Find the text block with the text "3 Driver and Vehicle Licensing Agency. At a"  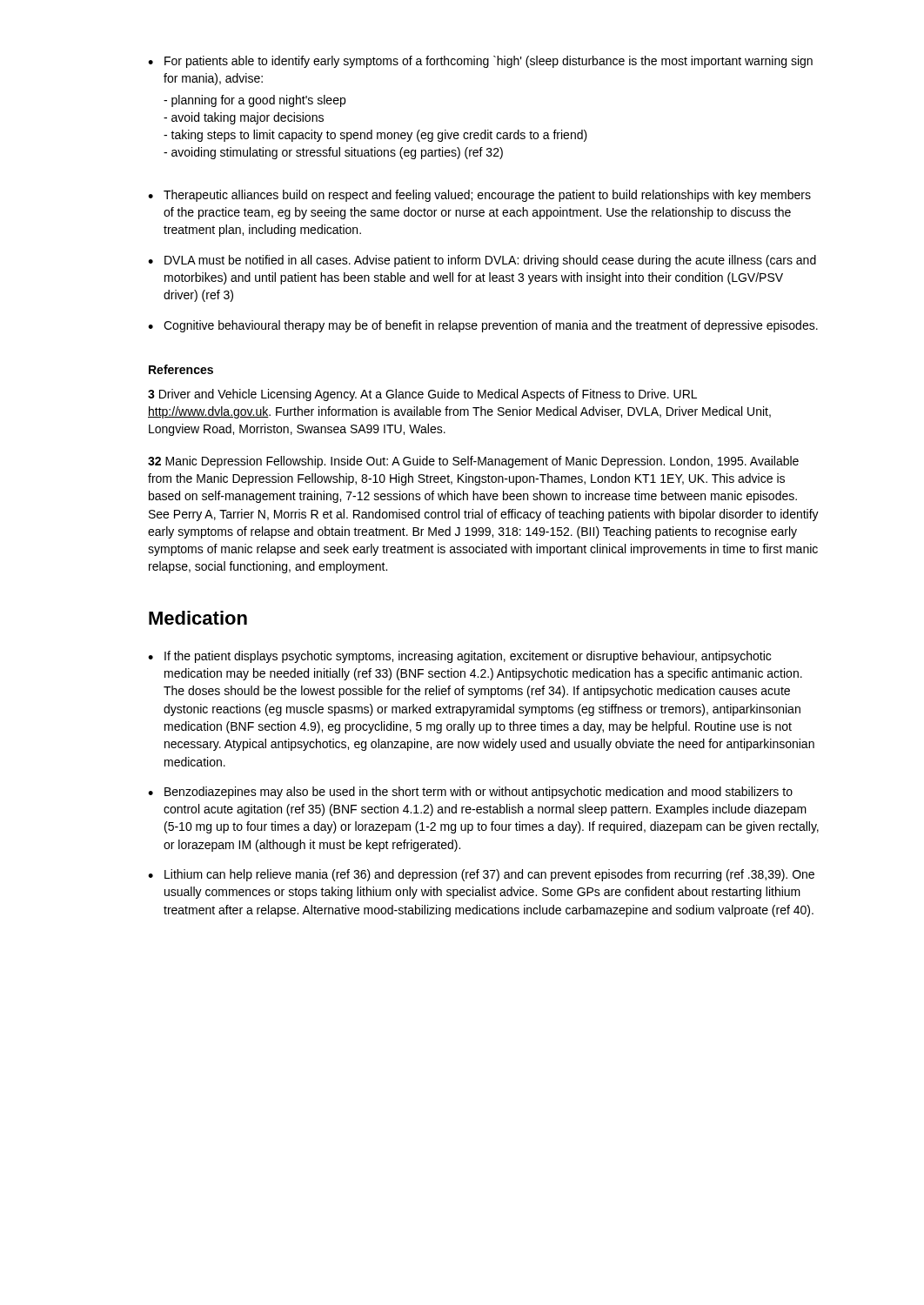pyautogui.click(x=460, y=412)
